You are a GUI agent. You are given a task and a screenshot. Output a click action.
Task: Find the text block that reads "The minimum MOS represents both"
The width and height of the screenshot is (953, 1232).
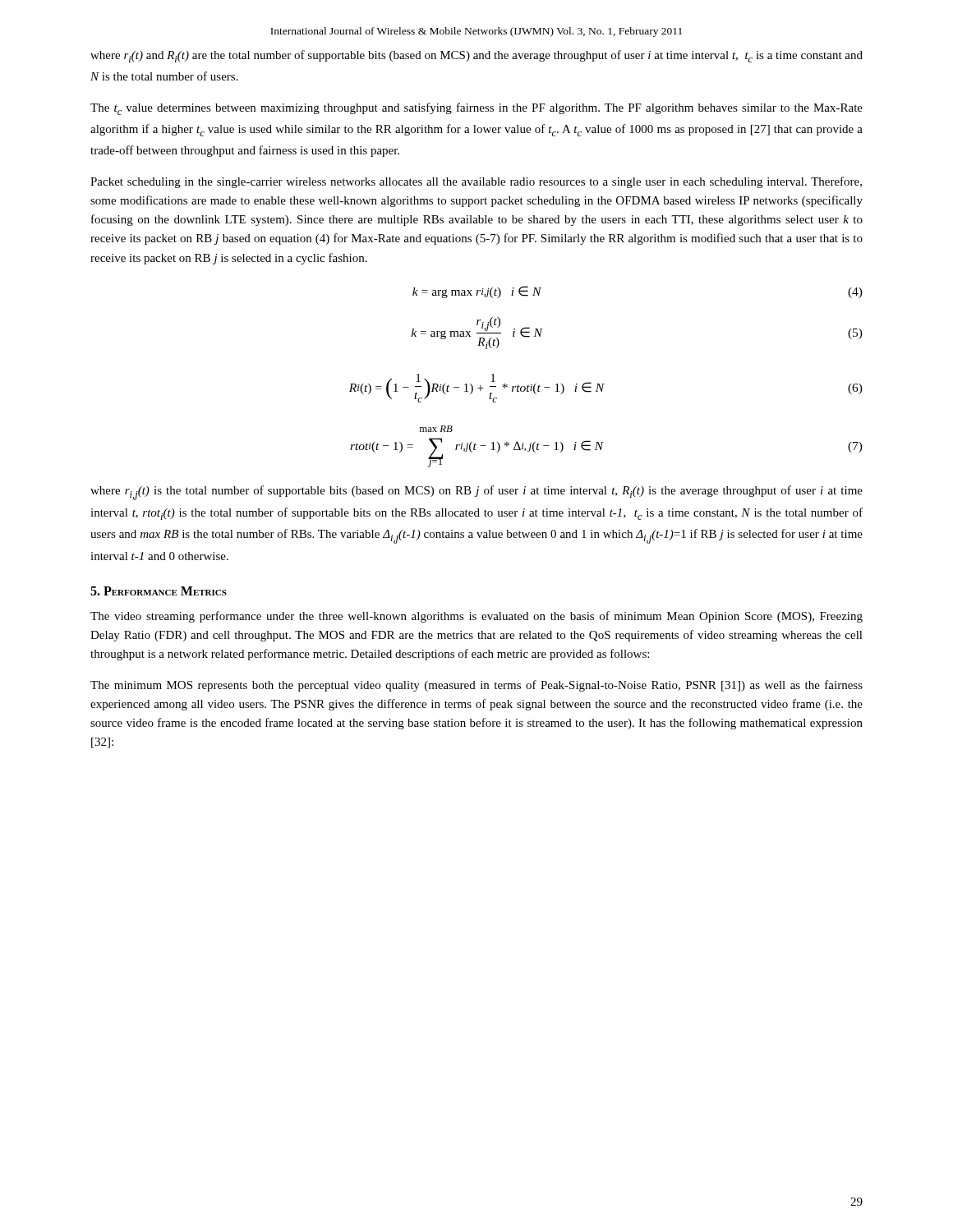click(476, 713)
